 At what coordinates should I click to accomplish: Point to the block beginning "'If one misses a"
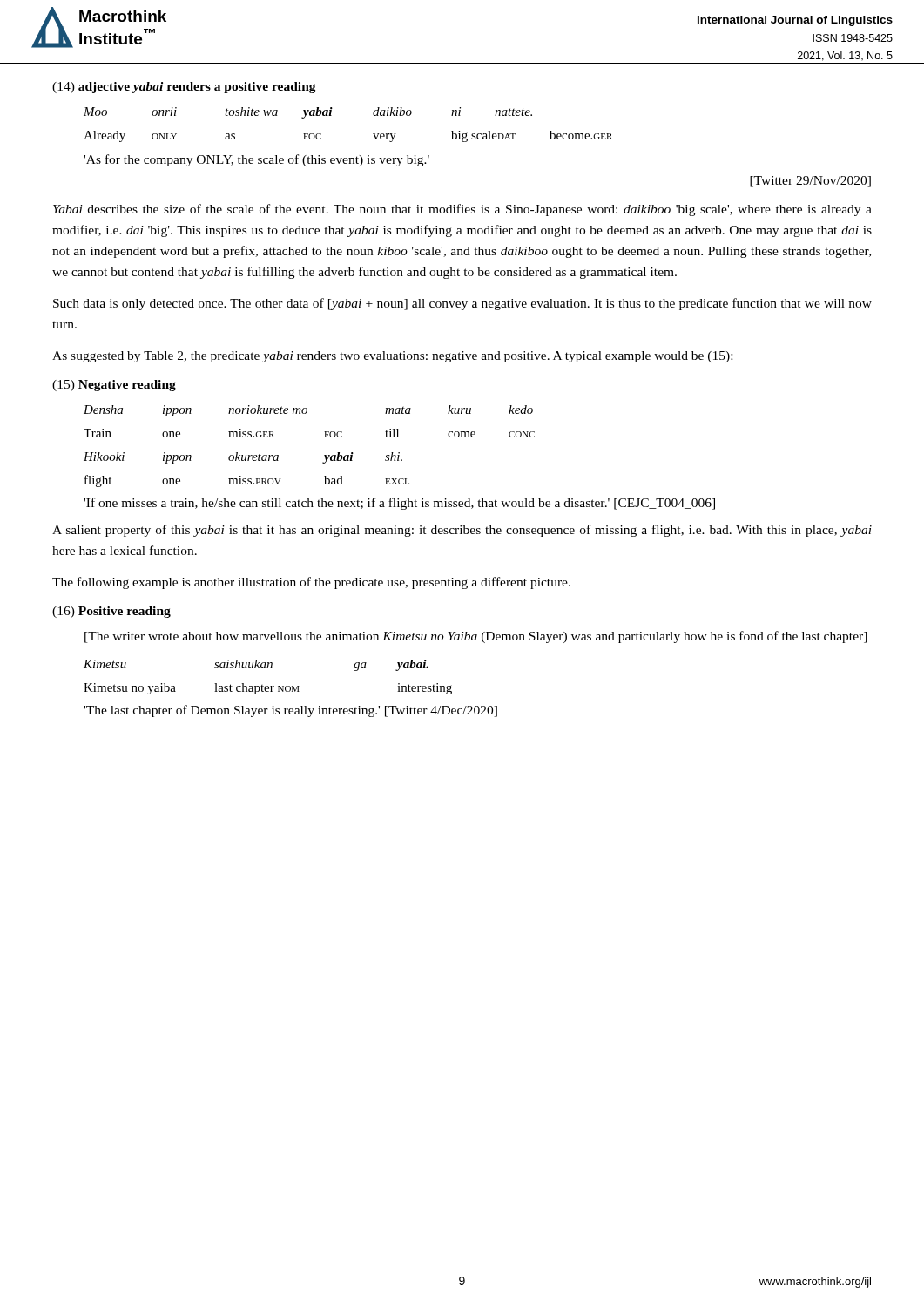click(x=400, y=502)
